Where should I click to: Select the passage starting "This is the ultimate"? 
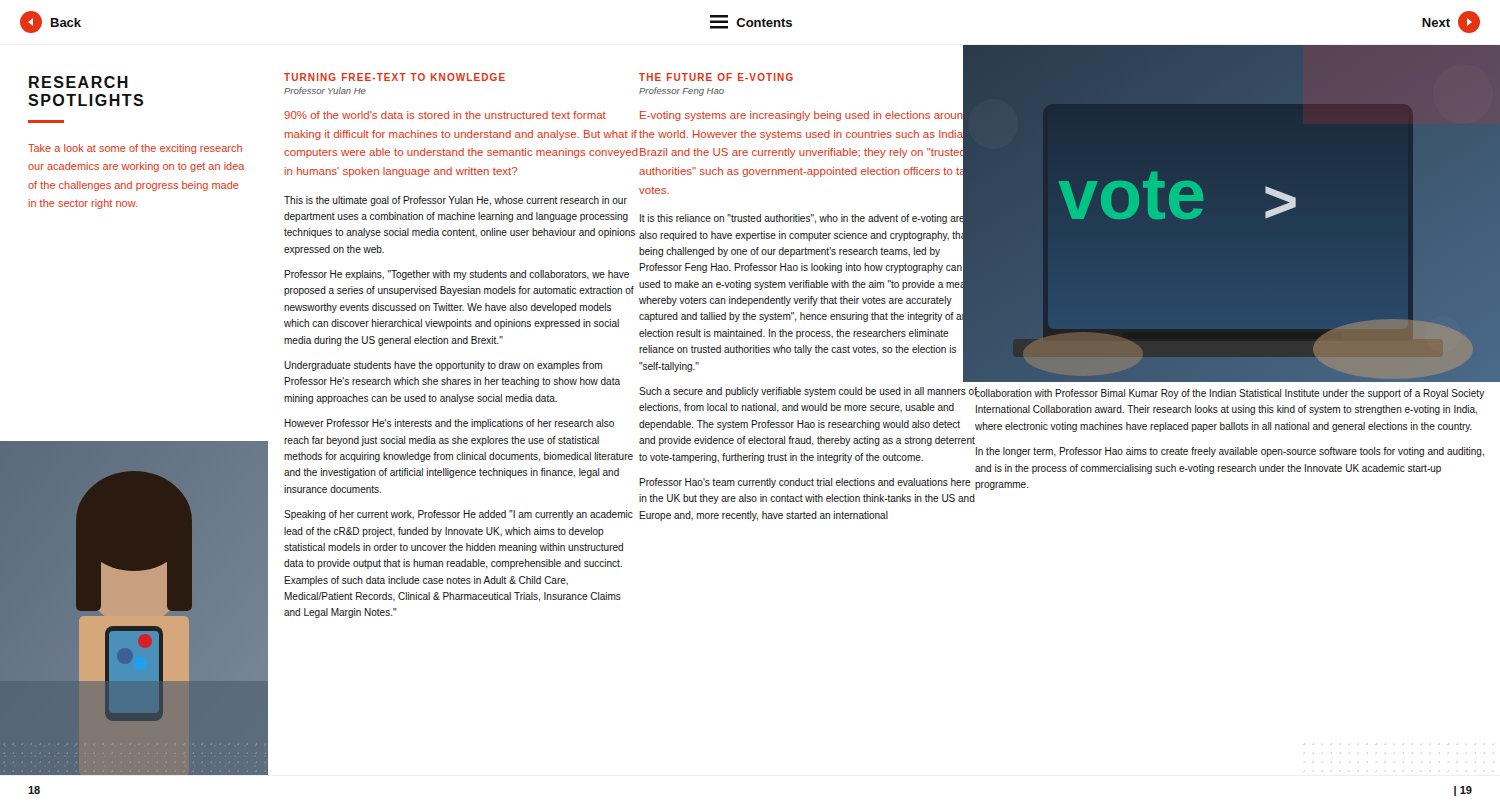pos(460,225)
